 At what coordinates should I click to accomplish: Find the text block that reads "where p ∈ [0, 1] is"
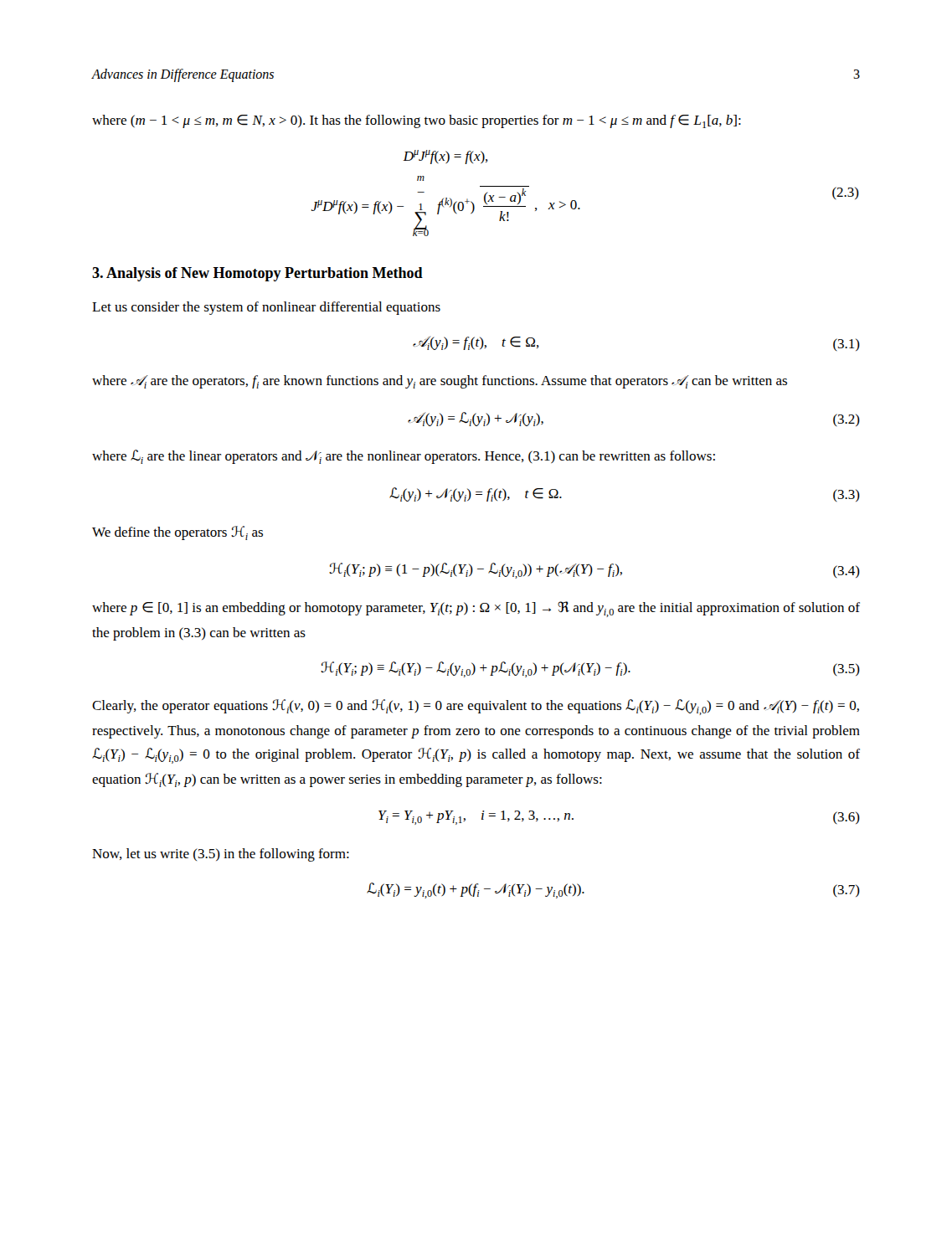[476, 620]
